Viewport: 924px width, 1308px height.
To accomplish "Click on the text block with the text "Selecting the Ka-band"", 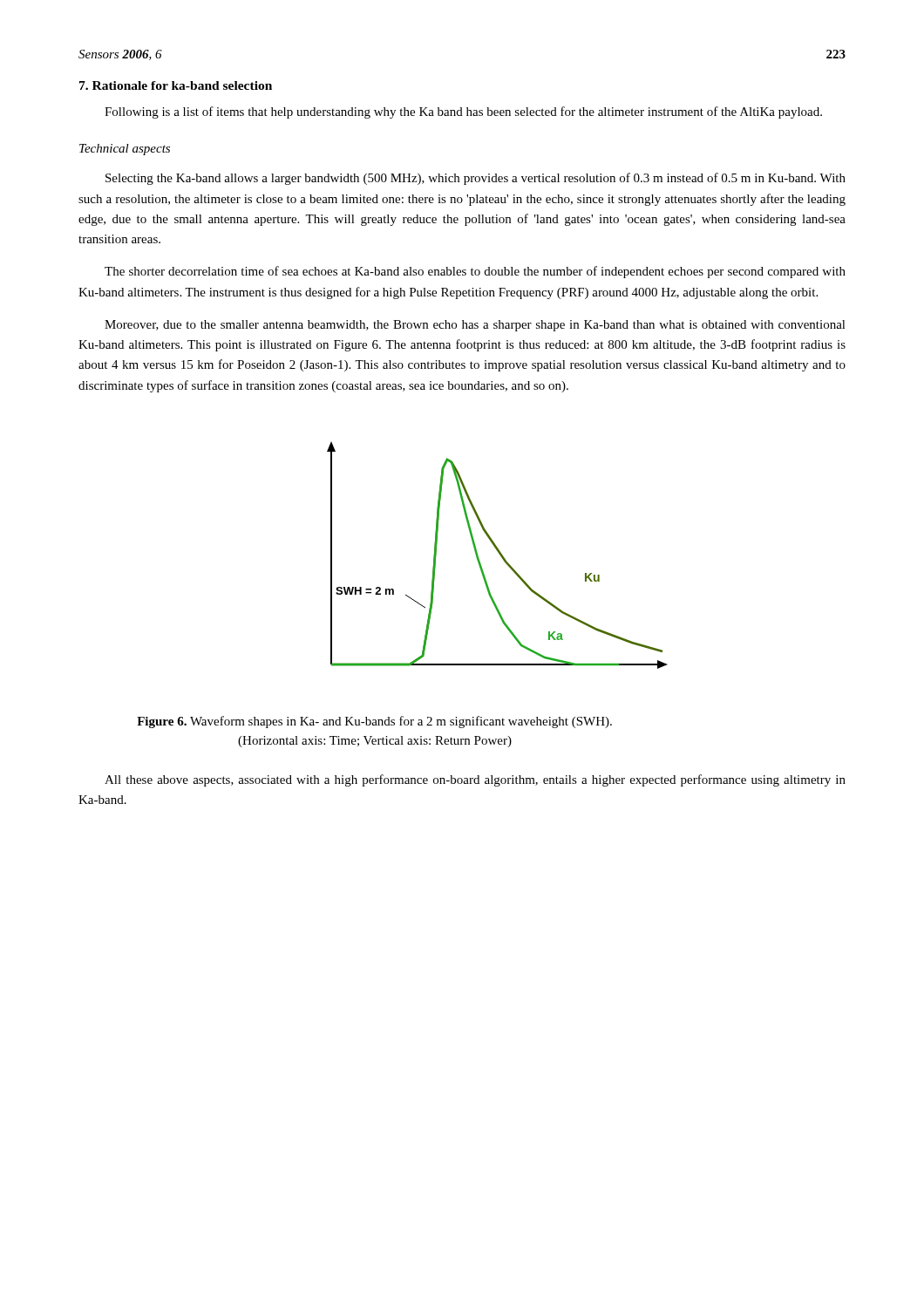I will coord(462,208).
